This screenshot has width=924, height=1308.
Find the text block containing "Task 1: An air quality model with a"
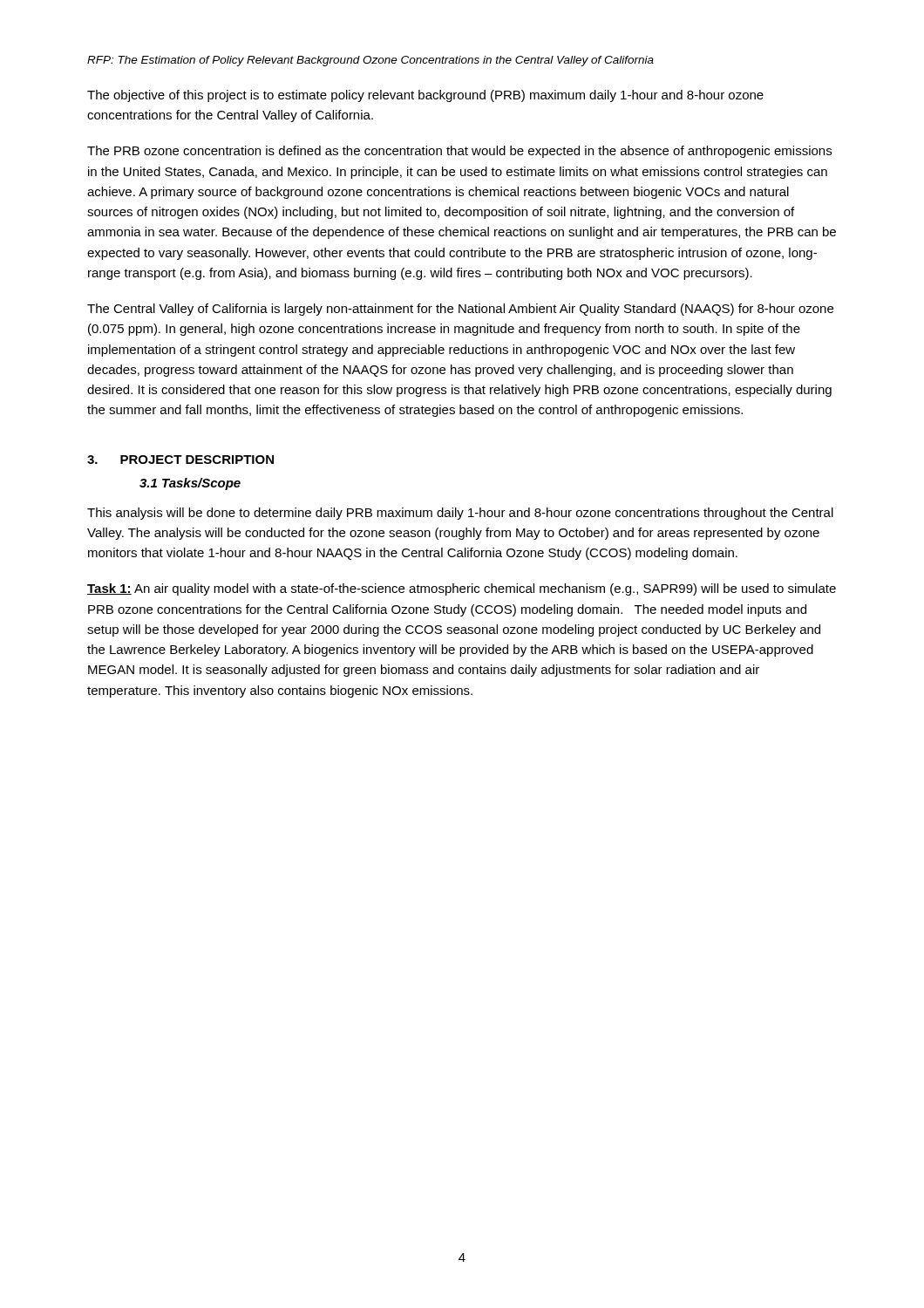point(462,639)
